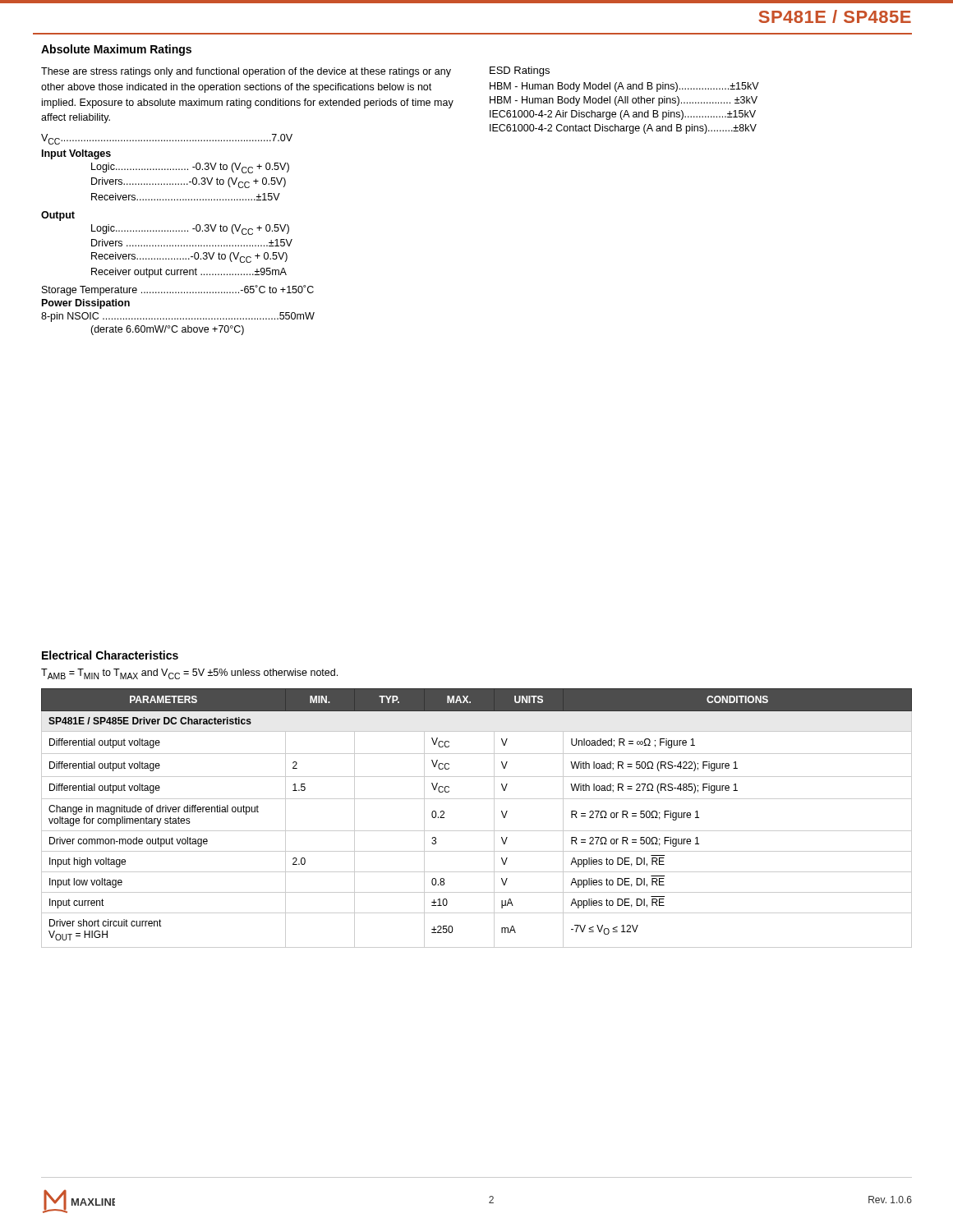Click on the text starting "TAMB = TMIN to TMAX and"
The image size is (953, 1232).
[x=190, y=673]
